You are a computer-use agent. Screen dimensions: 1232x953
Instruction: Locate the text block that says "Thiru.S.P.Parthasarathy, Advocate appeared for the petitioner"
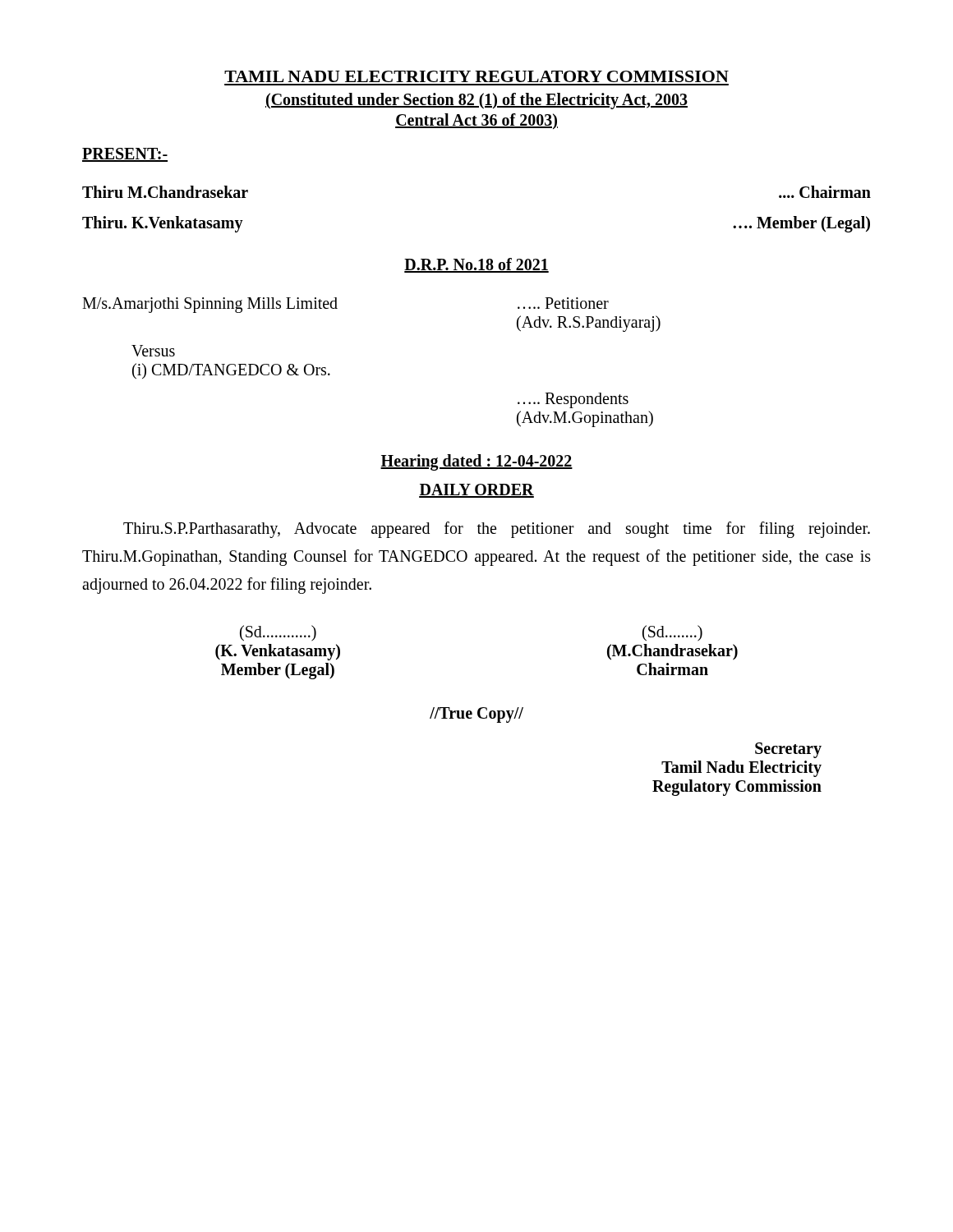[x=476, y=556]
